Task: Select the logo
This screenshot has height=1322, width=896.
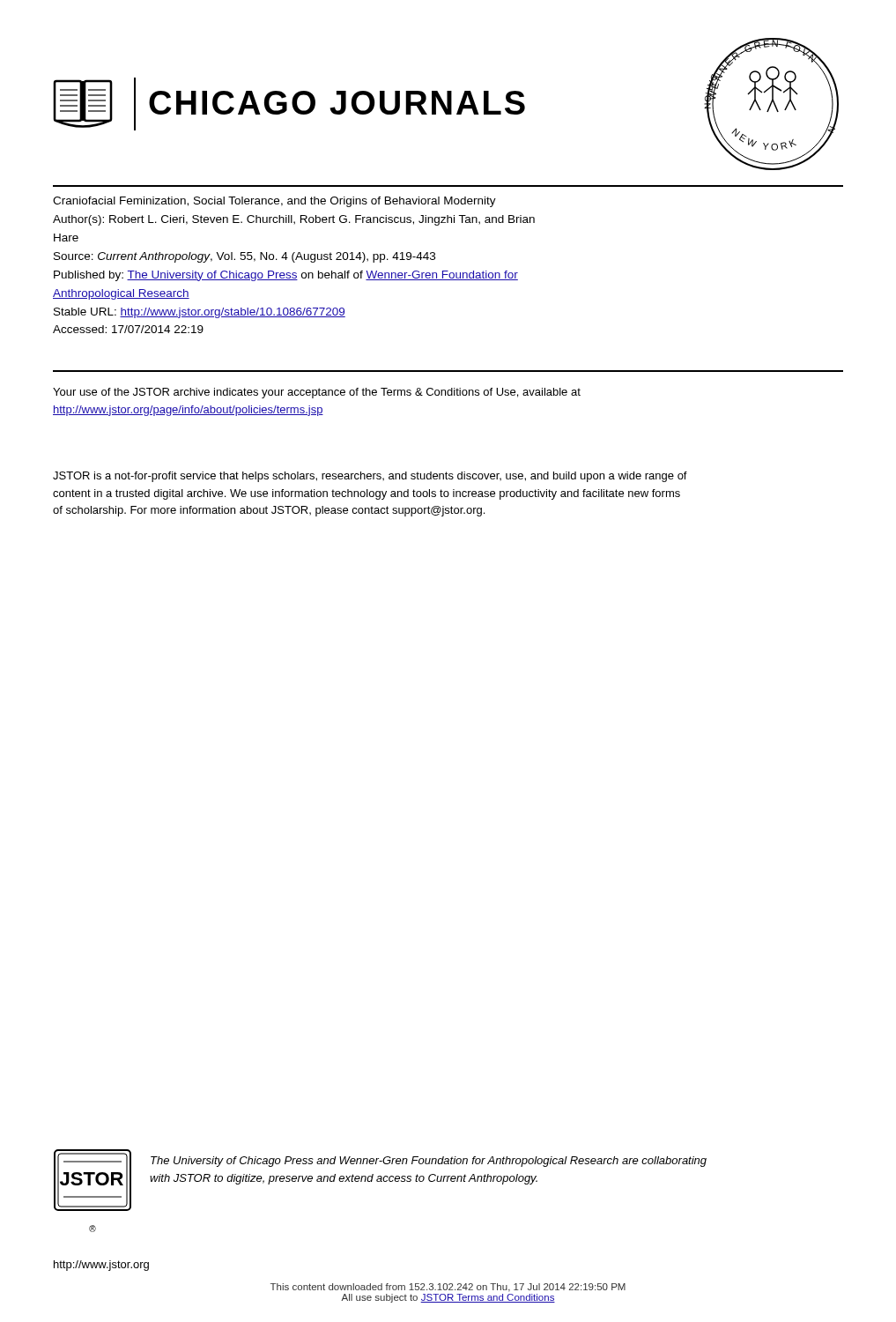Action: pyautogui.click(x=448, y=104)
